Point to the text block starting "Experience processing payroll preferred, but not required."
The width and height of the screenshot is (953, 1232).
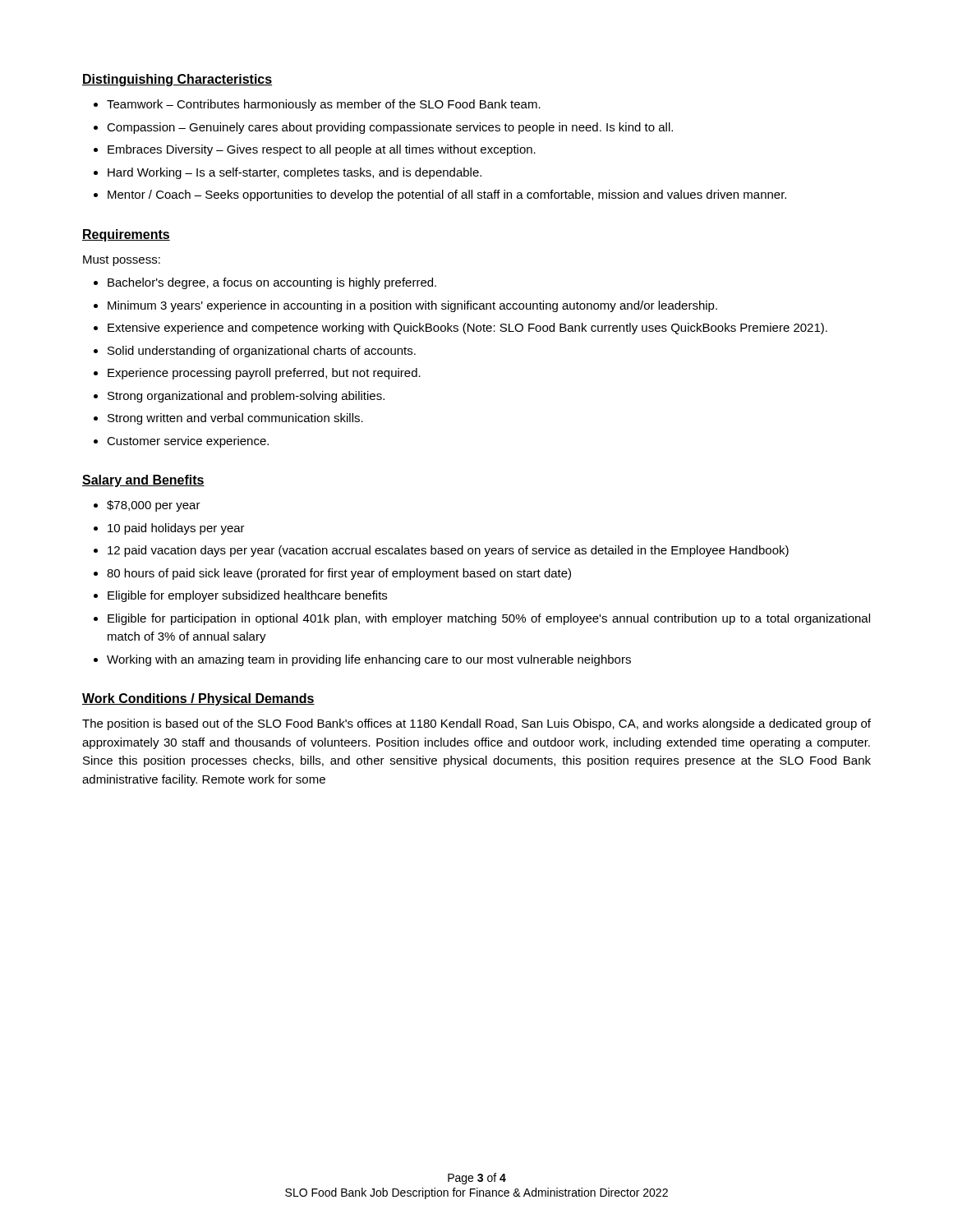[264, 372]
